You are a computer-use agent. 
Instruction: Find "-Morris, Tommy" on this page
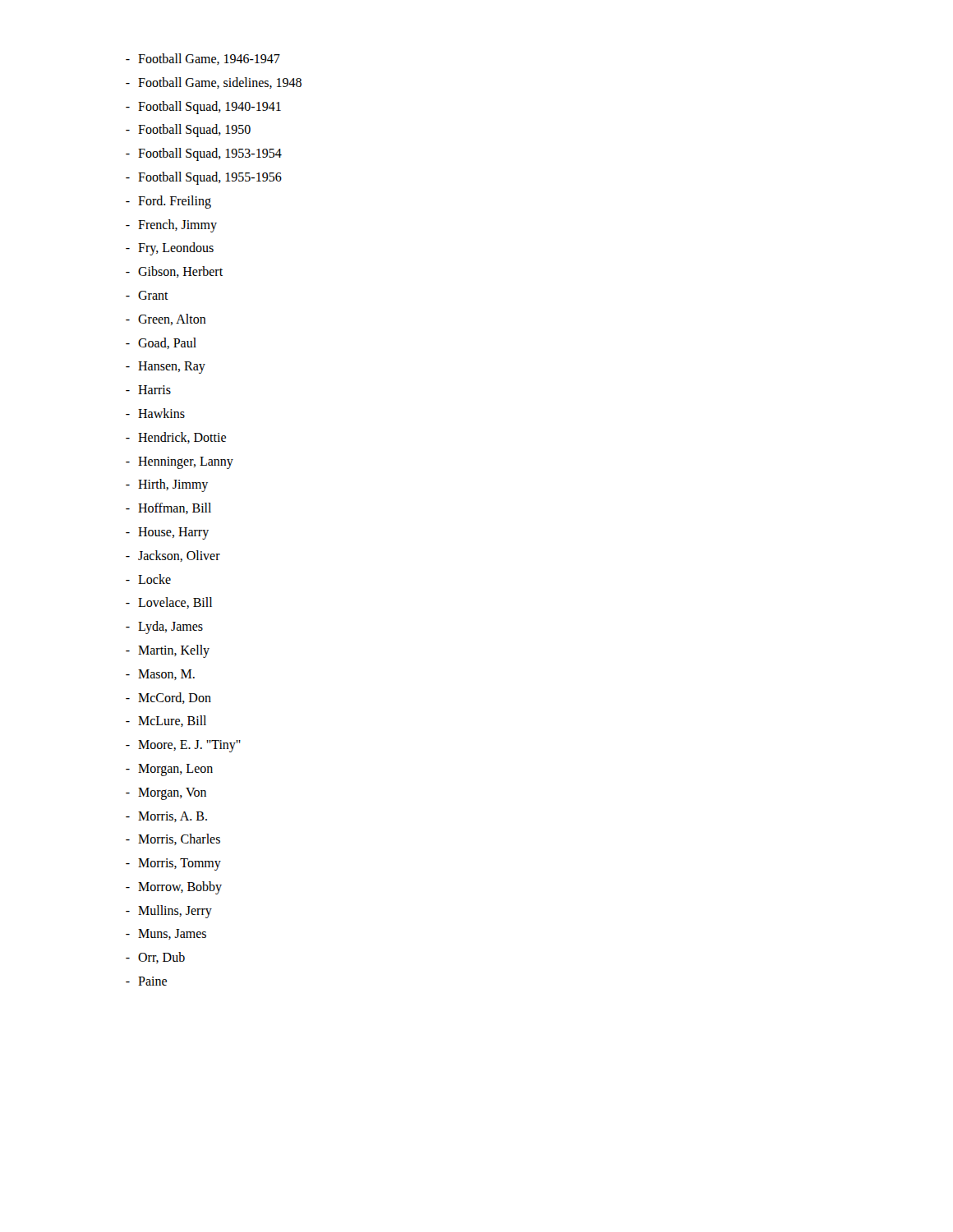[x=164, y=864]
